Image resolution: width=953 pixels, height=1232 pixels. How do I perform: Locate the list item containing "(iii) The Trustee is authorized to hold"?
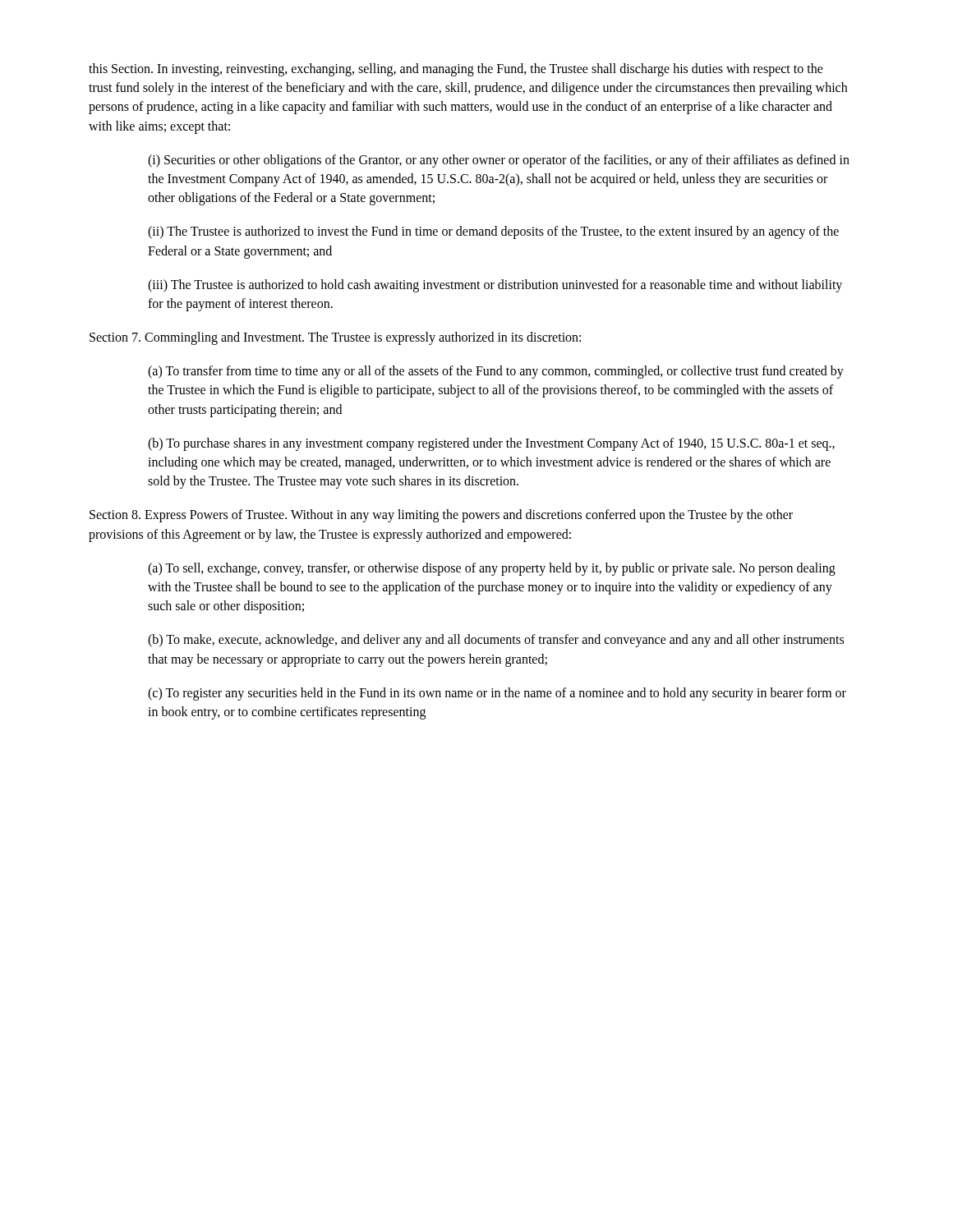click(x=495, y=294)
